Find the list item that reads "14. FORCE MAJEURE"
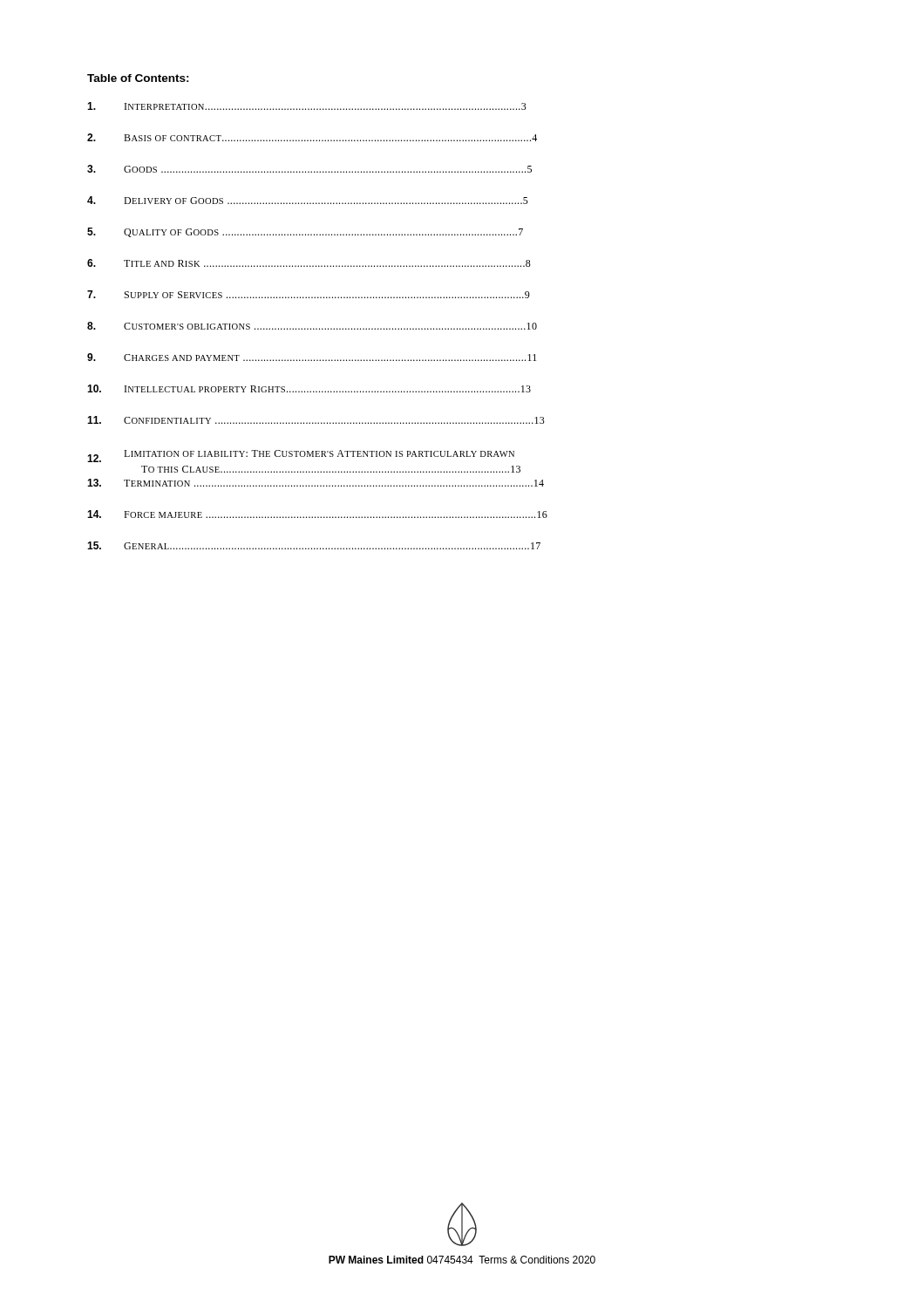Image resolution: width=924 pixels, height=1308 pixels. coord(462,524)
